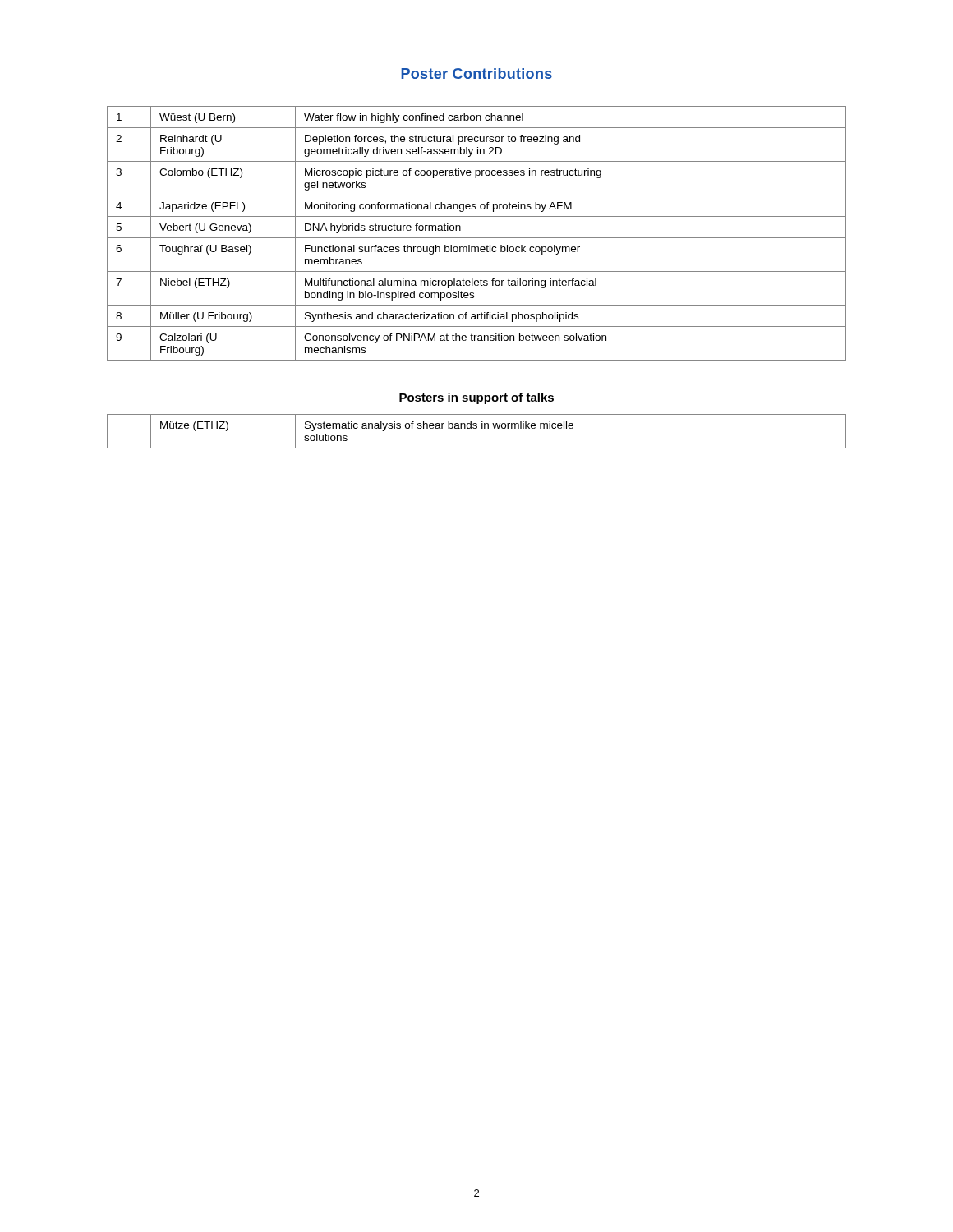Click on the table containing "Microscopic picture of"

[476, 233]
